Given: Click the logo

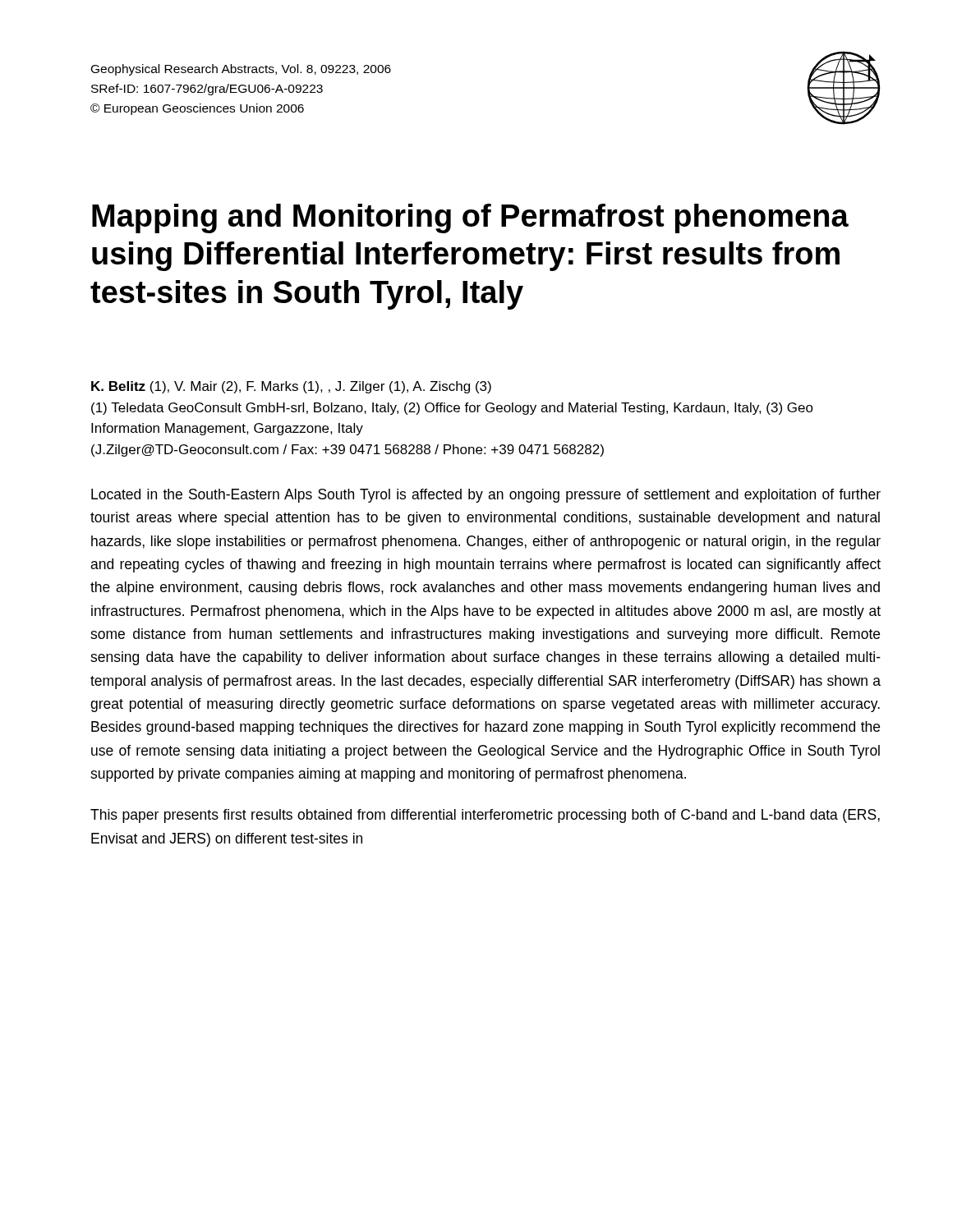Looking at the screenshot, I should click(x=844, y=88).
